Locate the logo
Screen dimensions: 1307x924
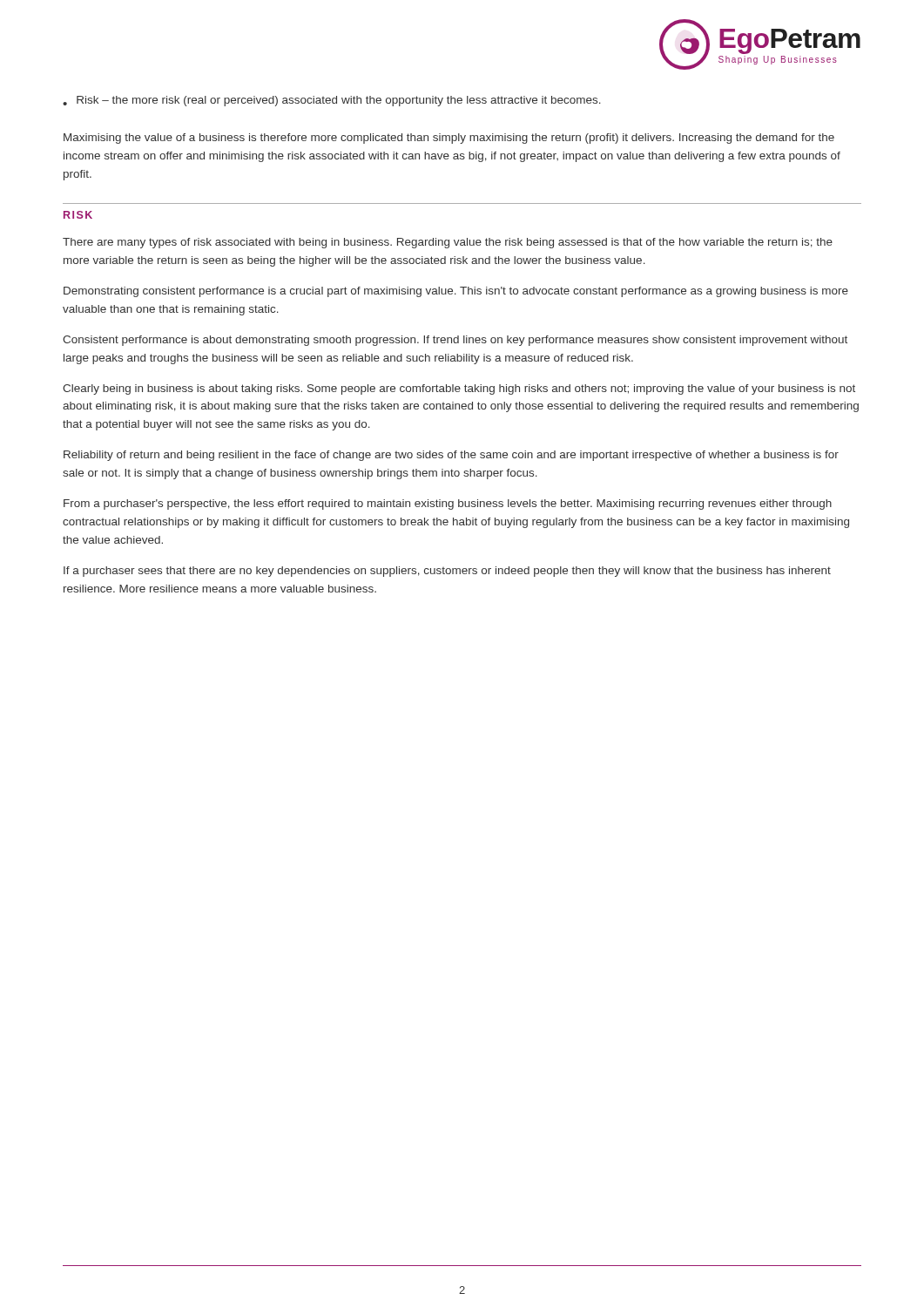[760, 44]
